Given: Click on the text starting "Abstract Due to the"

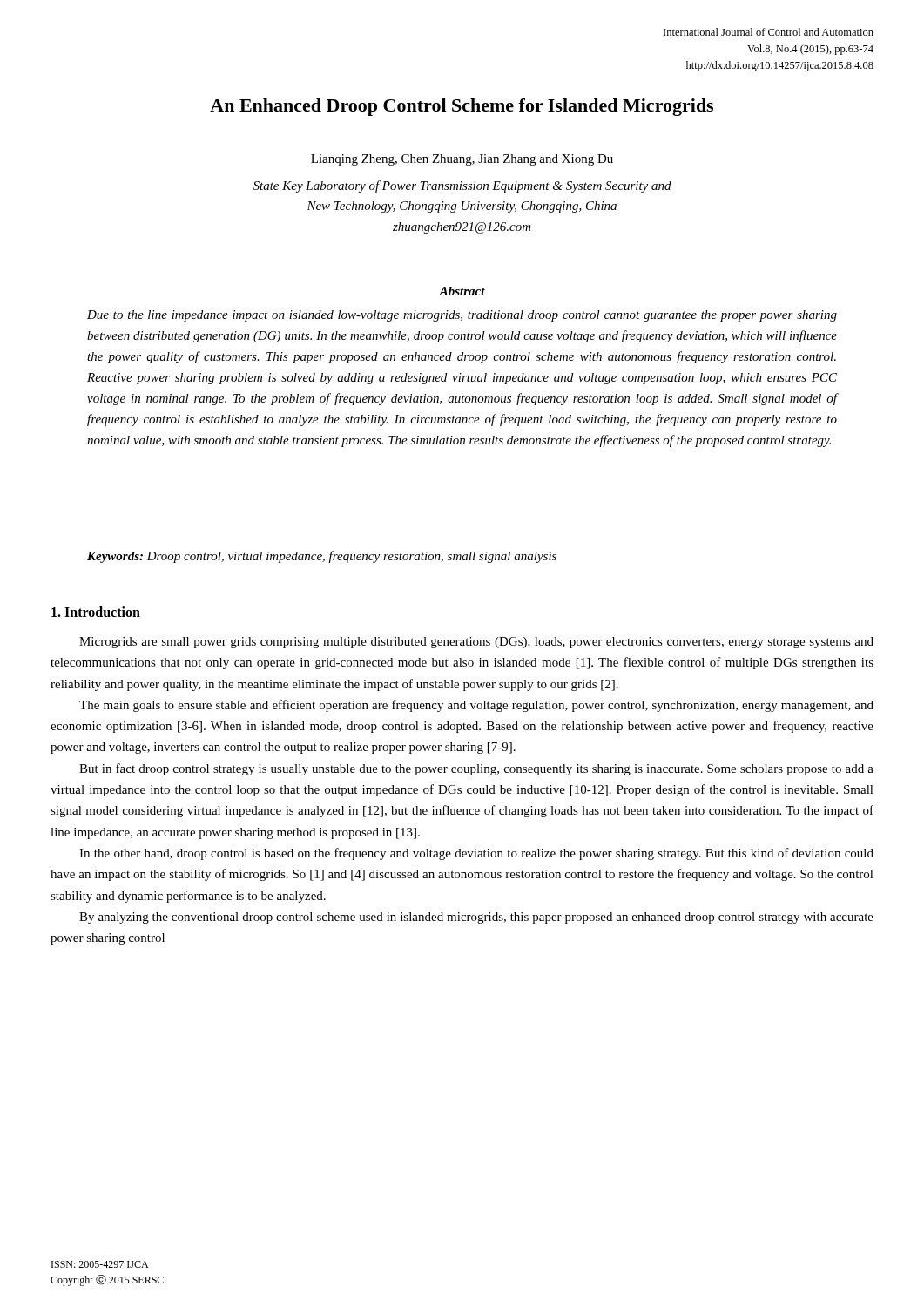Looking at the screenshot, I should [462, 367].
